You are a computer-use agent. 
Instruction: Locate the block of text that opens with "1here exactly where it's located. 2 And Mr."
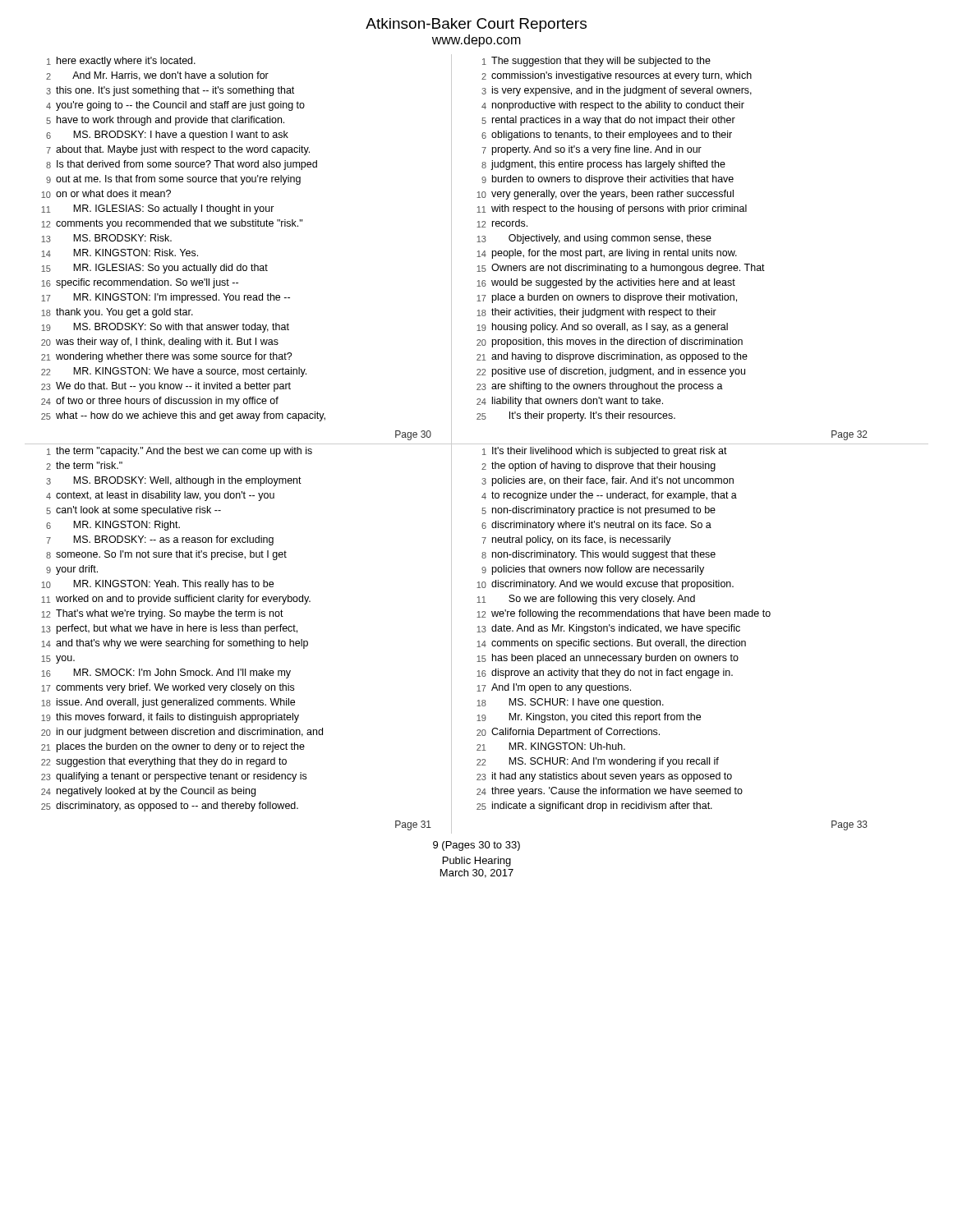[121, 62]
